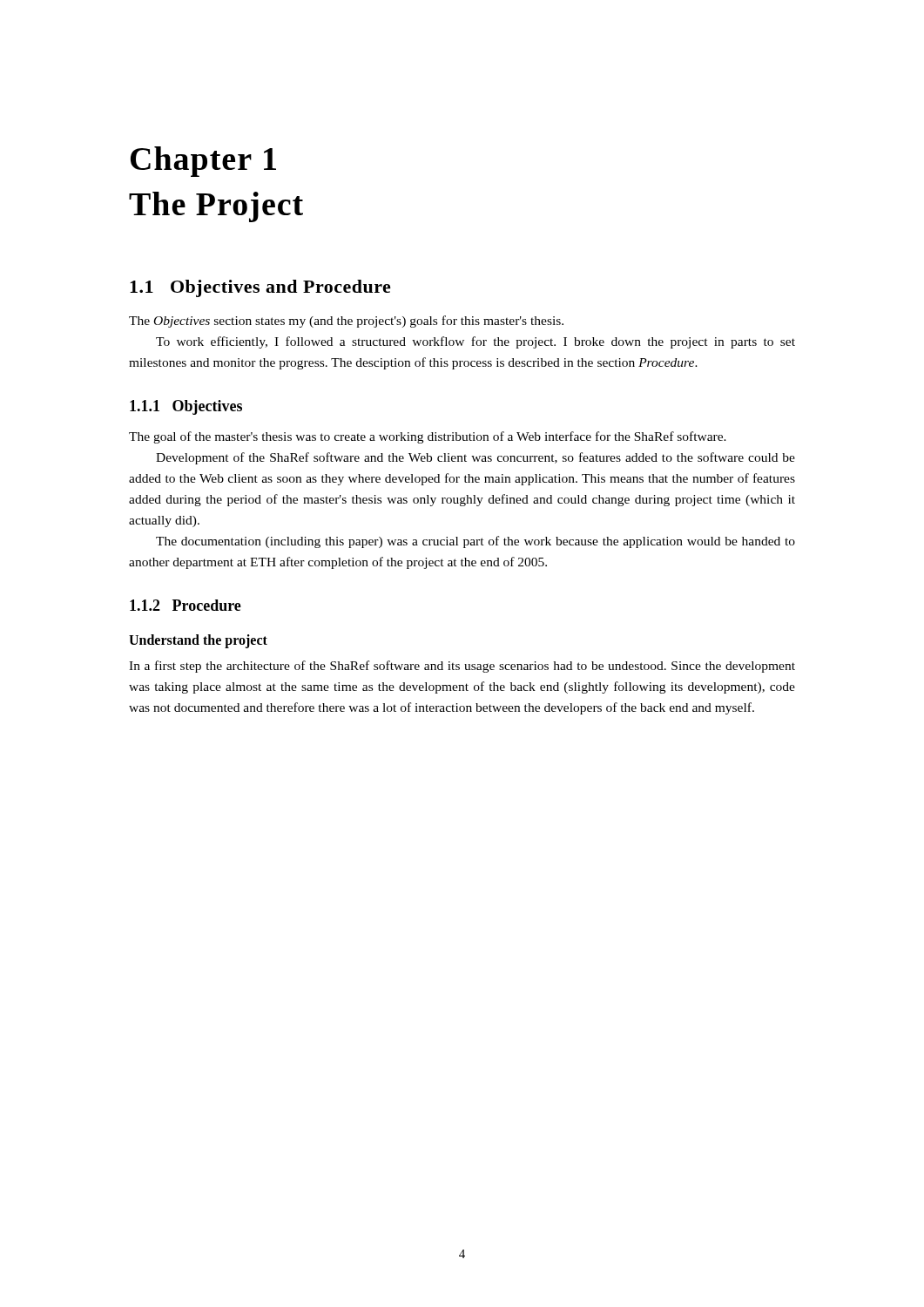Where does it say "1.1 Objectives and Procedure"?
Viewport: 924px width, 1307px height.
tap(260, 286)
